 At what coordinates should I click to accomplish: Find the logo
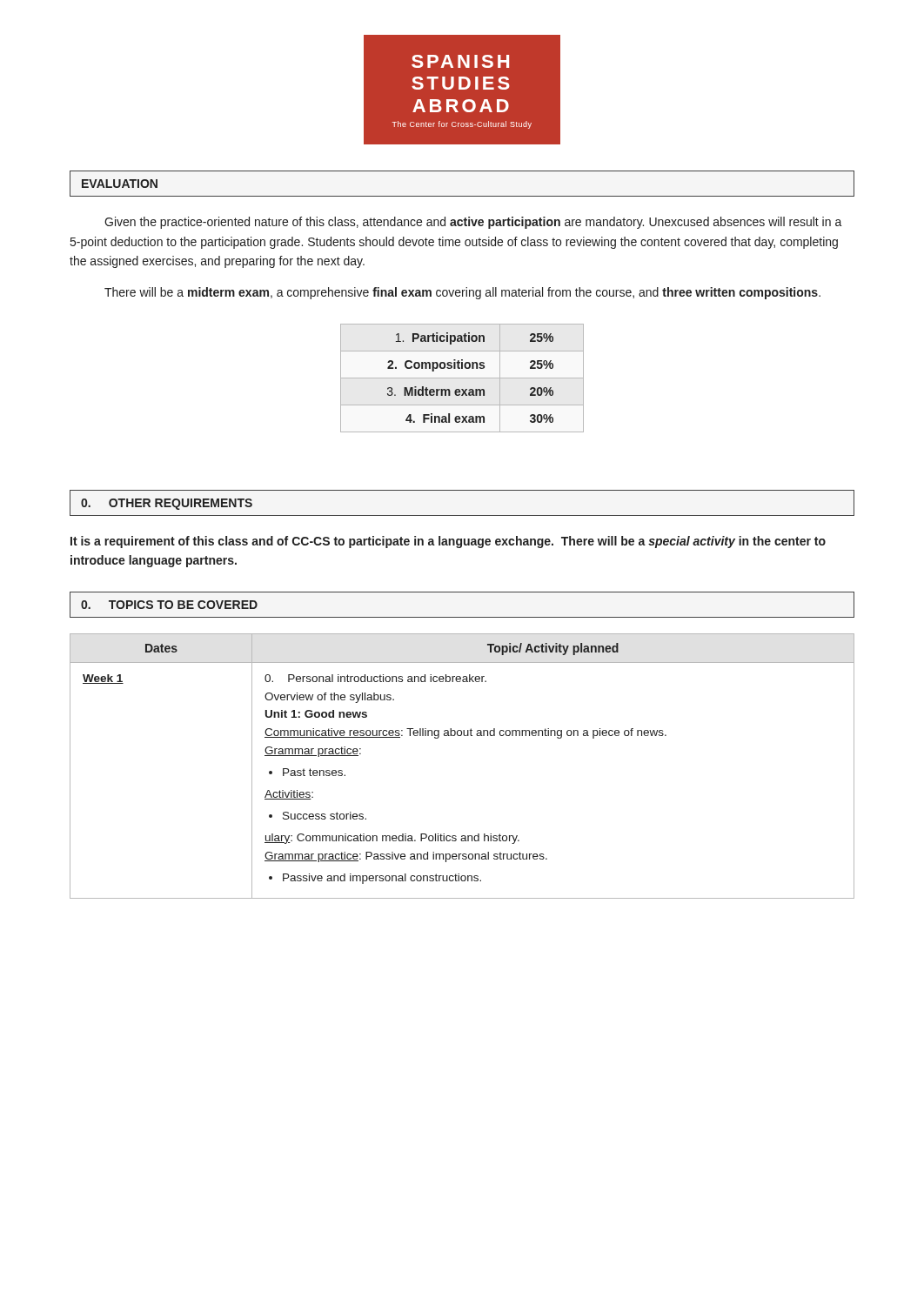coord(462,85)
